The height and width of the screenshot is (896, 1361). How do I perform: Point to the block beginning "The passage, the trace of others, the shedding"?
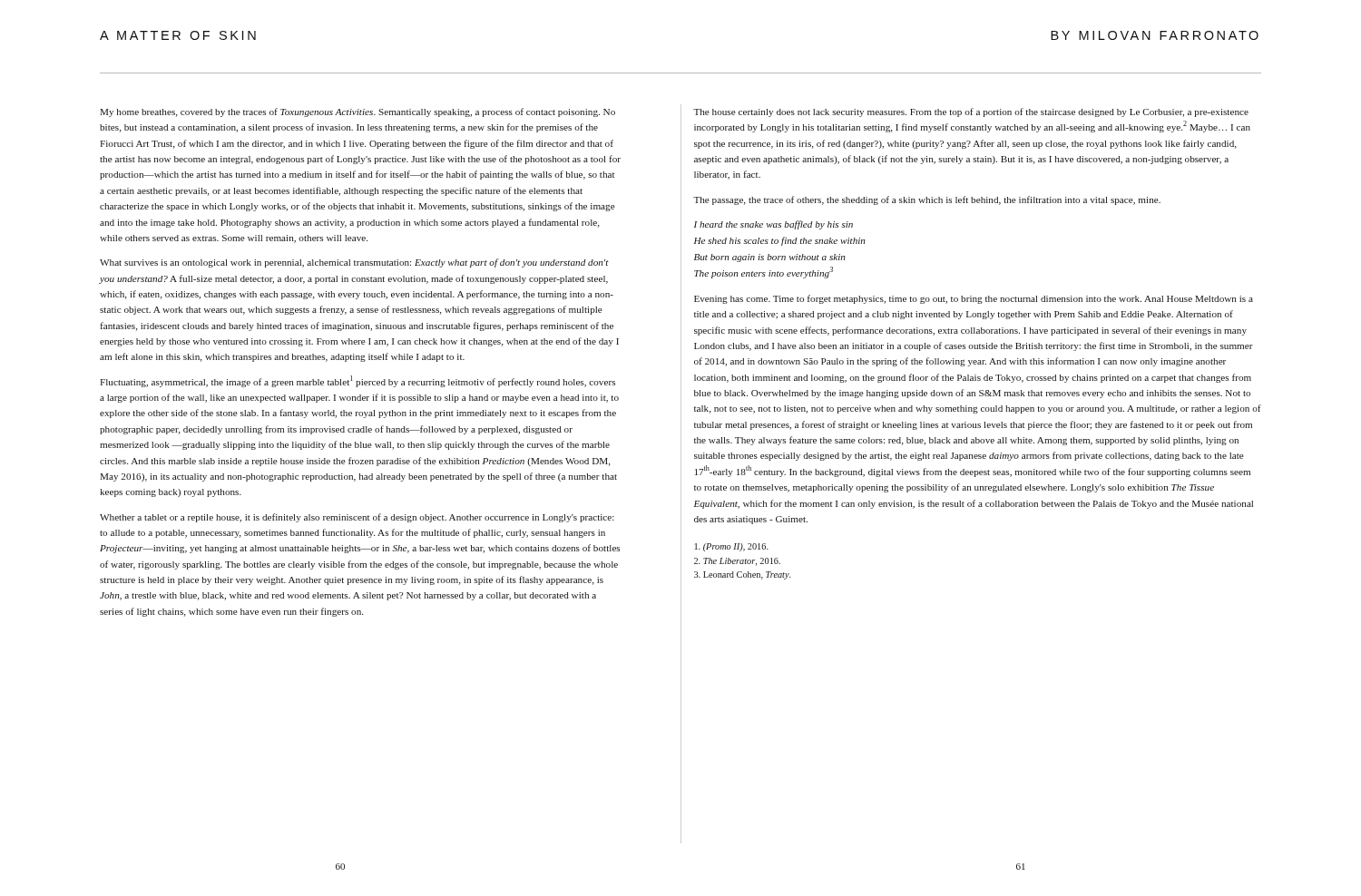click(x=977, y=200)
